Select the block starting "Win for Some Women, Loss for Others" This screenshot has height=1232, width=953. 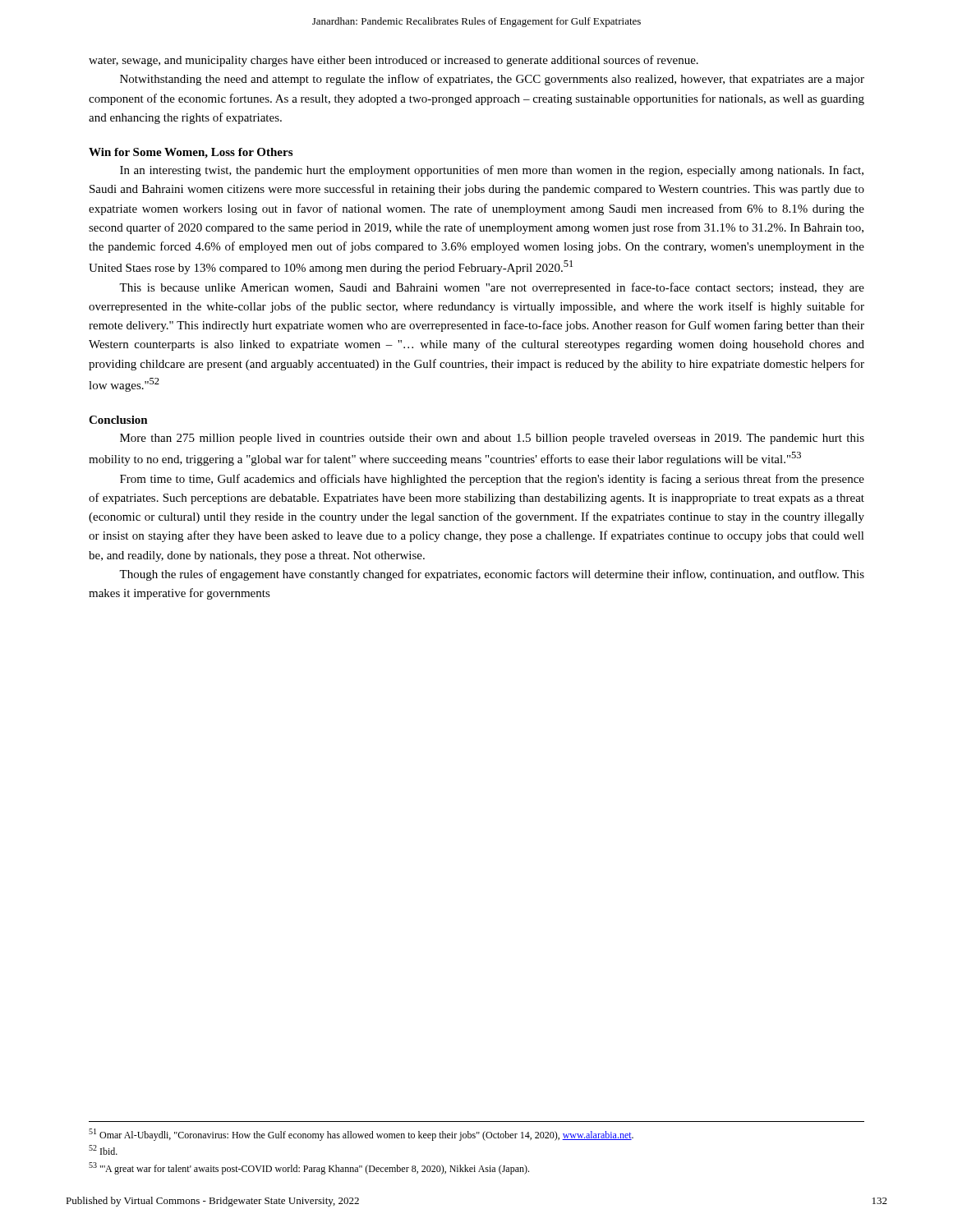pyautogui.click(x=191, y=152)
